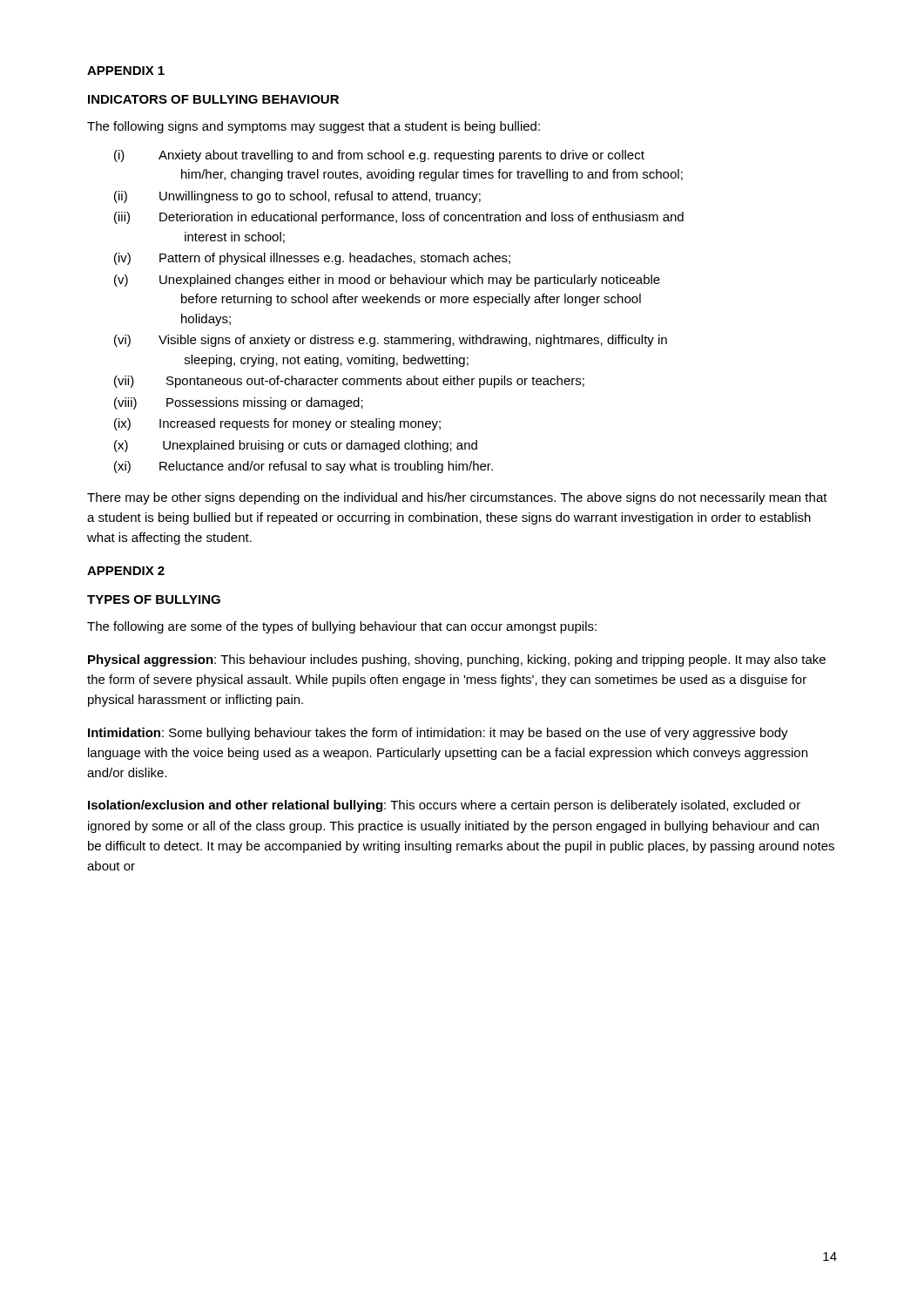This screenshot has height=1307, width=924.
Task: Click the passage that begins "(ii) Unwillingness to"
Action: click(475, 196)
